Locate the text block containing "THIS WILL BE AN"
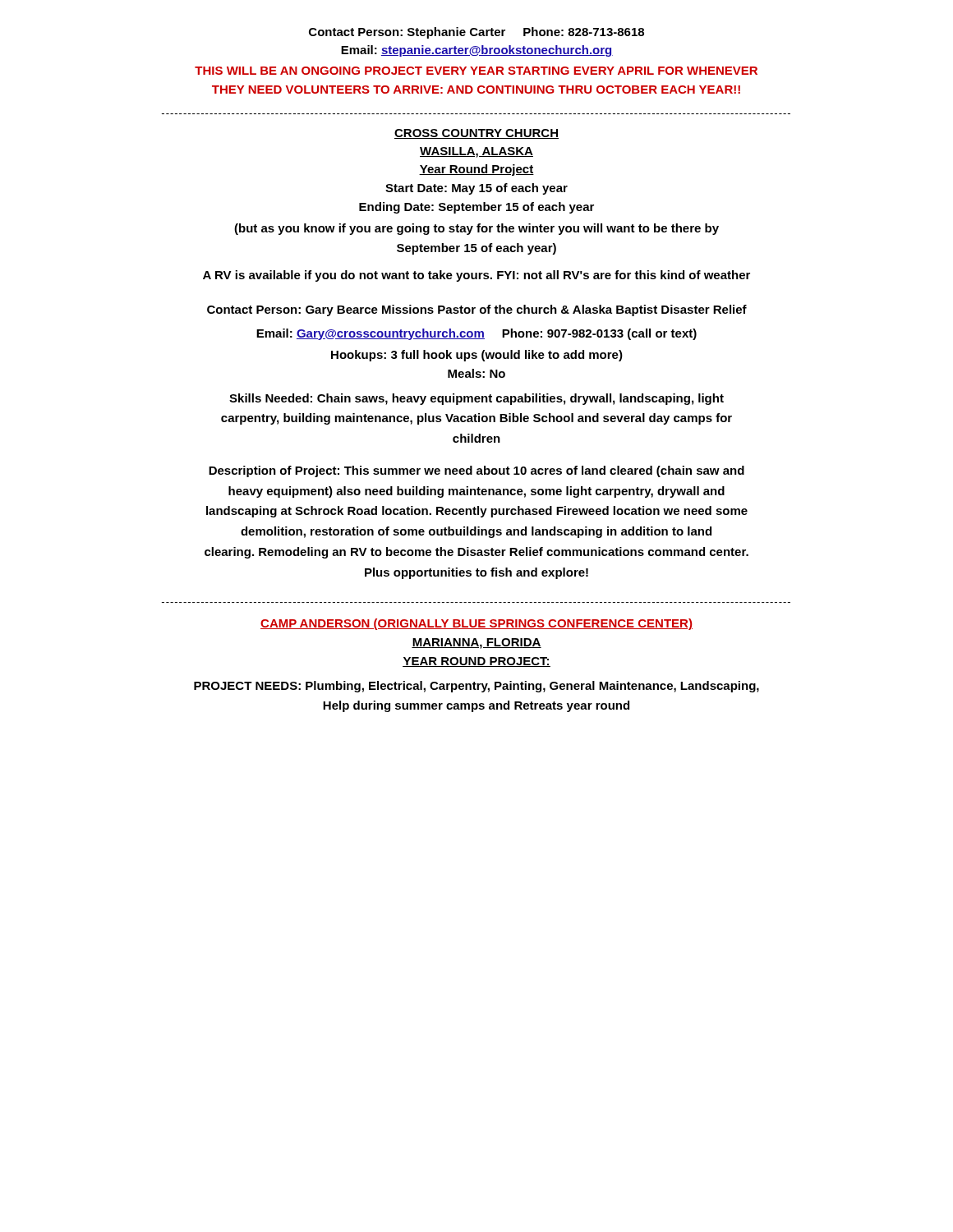 click(476, 79)
